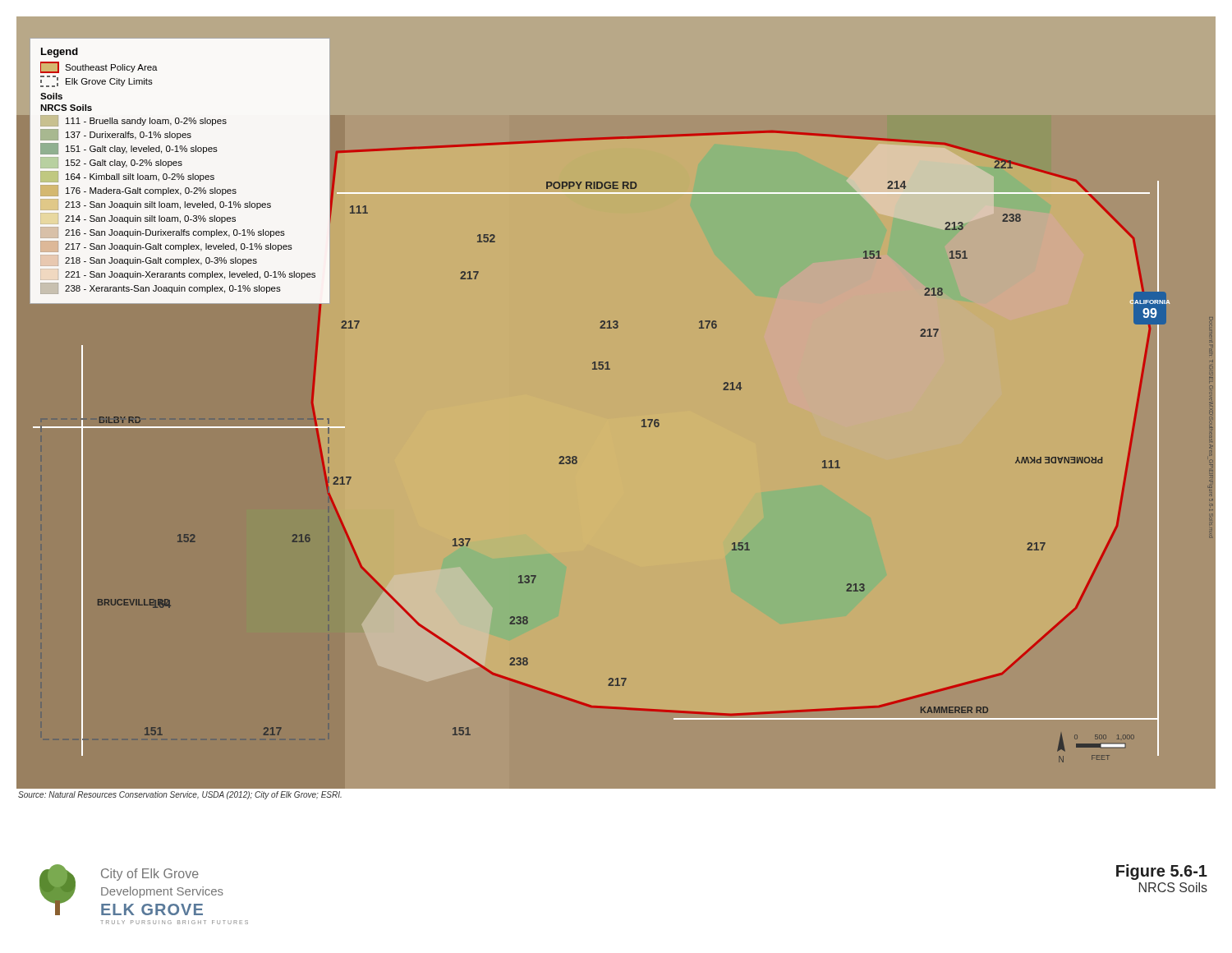Image resolution: width=1232 pixels, height=953 pixels.
Task: Select the map
Action: pyautogui.click(x=180, y=171)
